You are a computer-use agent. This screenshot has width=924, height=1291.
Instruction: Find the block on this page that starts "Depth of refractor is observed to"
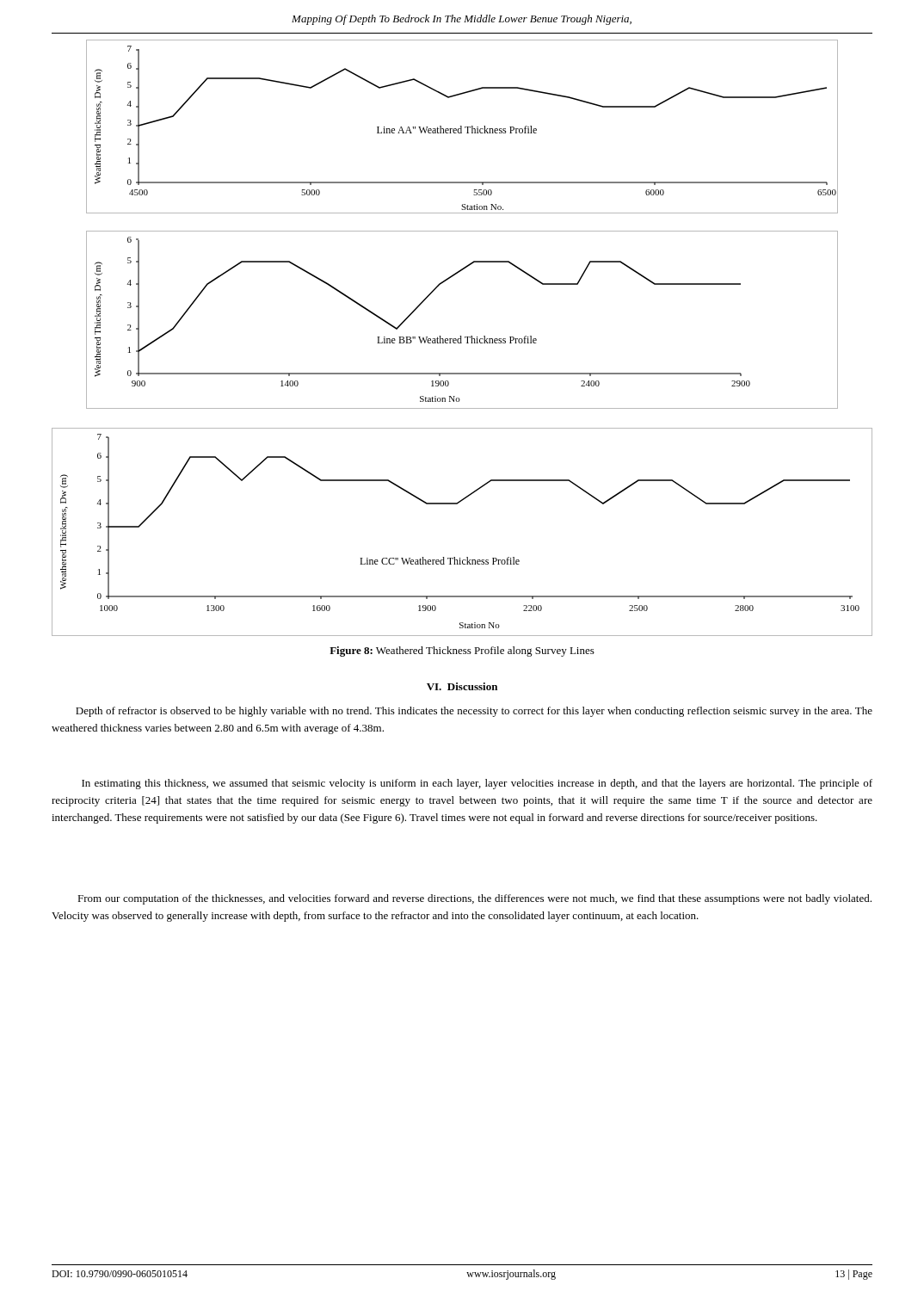(x=462, y=719)
